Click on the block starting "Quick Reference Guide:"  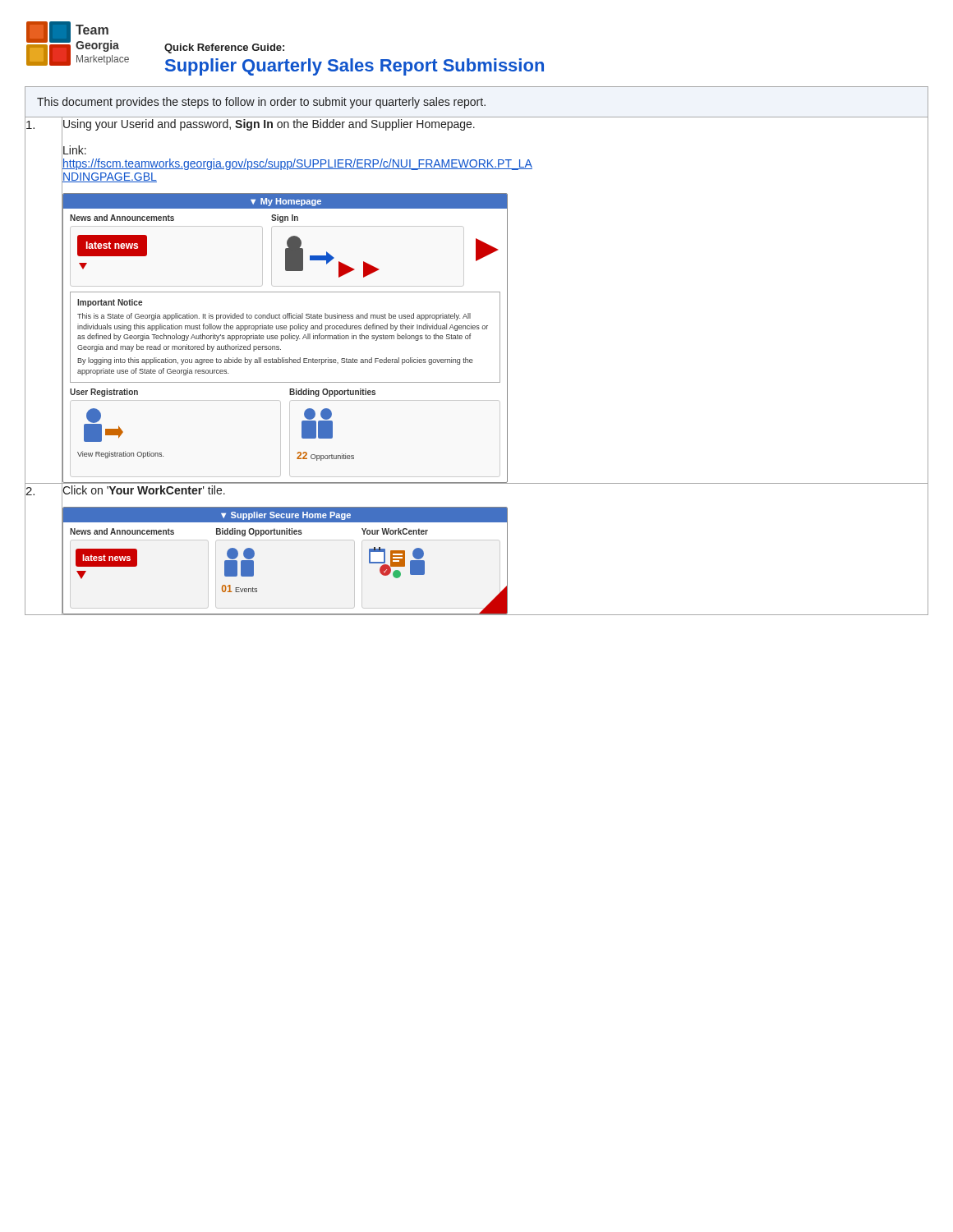point(225,47)
